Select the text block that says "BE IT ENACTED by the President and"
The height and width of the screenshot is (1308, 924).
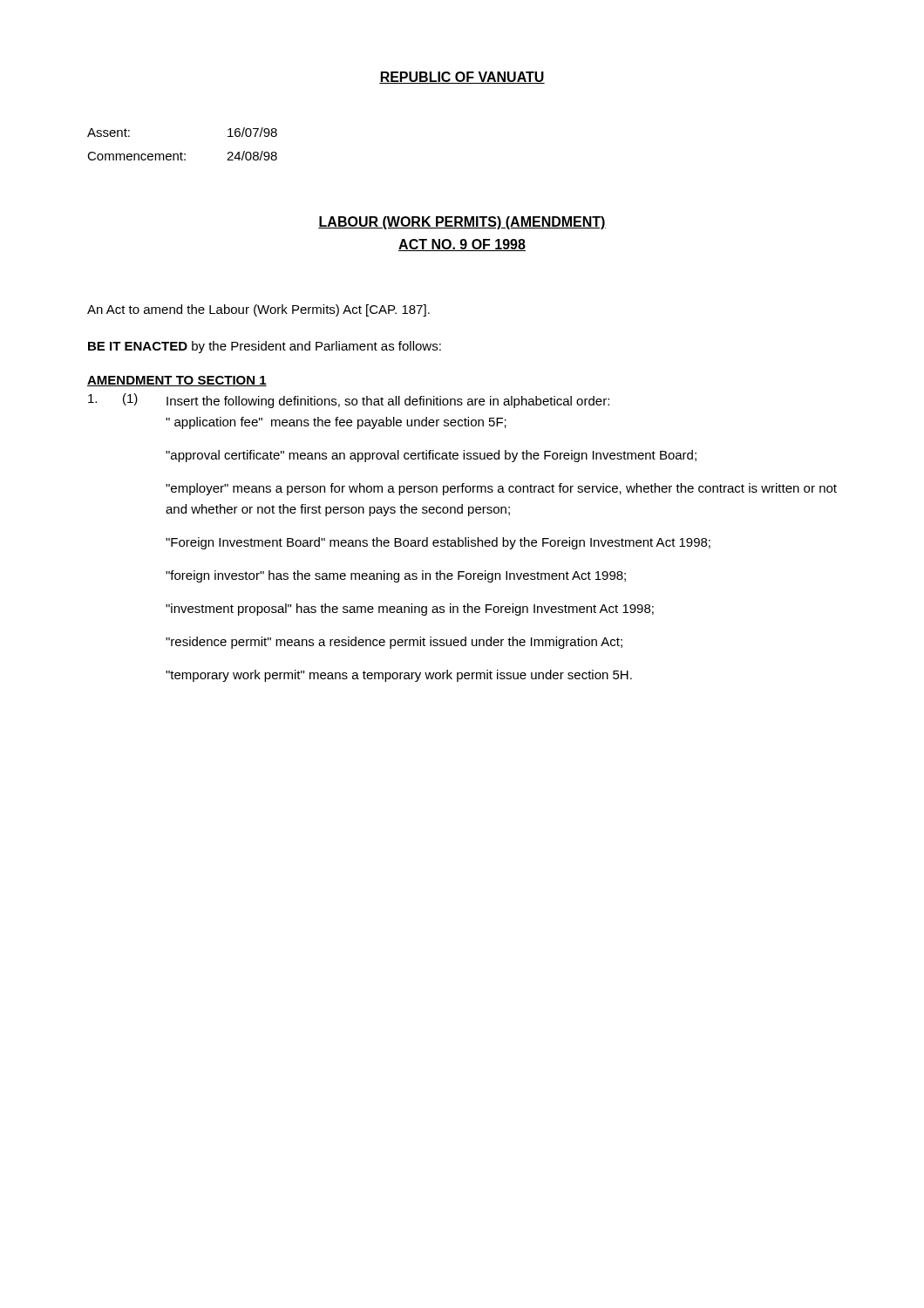264,346
